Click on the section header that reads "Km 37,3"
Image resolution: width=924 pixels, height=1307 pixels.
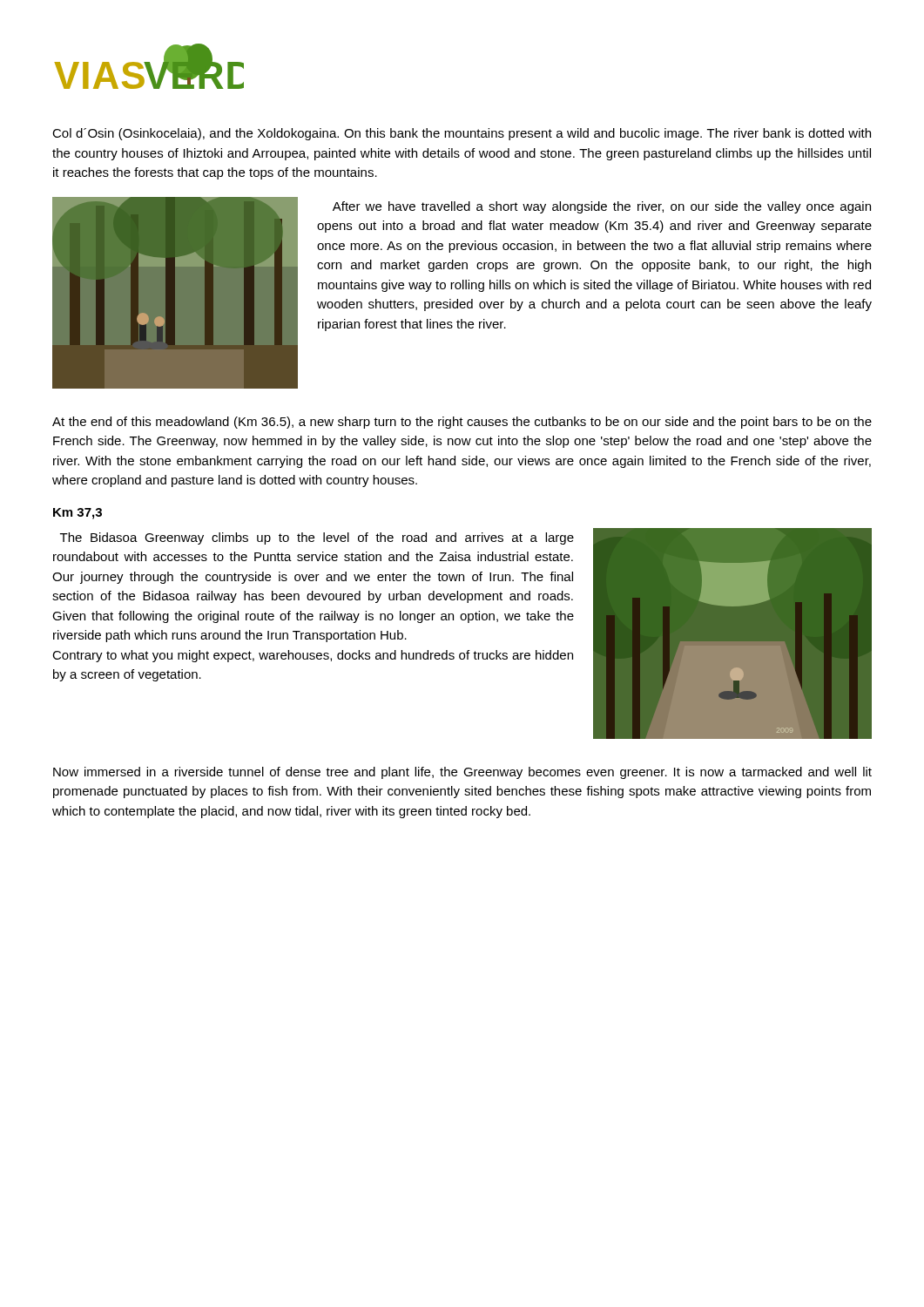(x=77, y=511)
